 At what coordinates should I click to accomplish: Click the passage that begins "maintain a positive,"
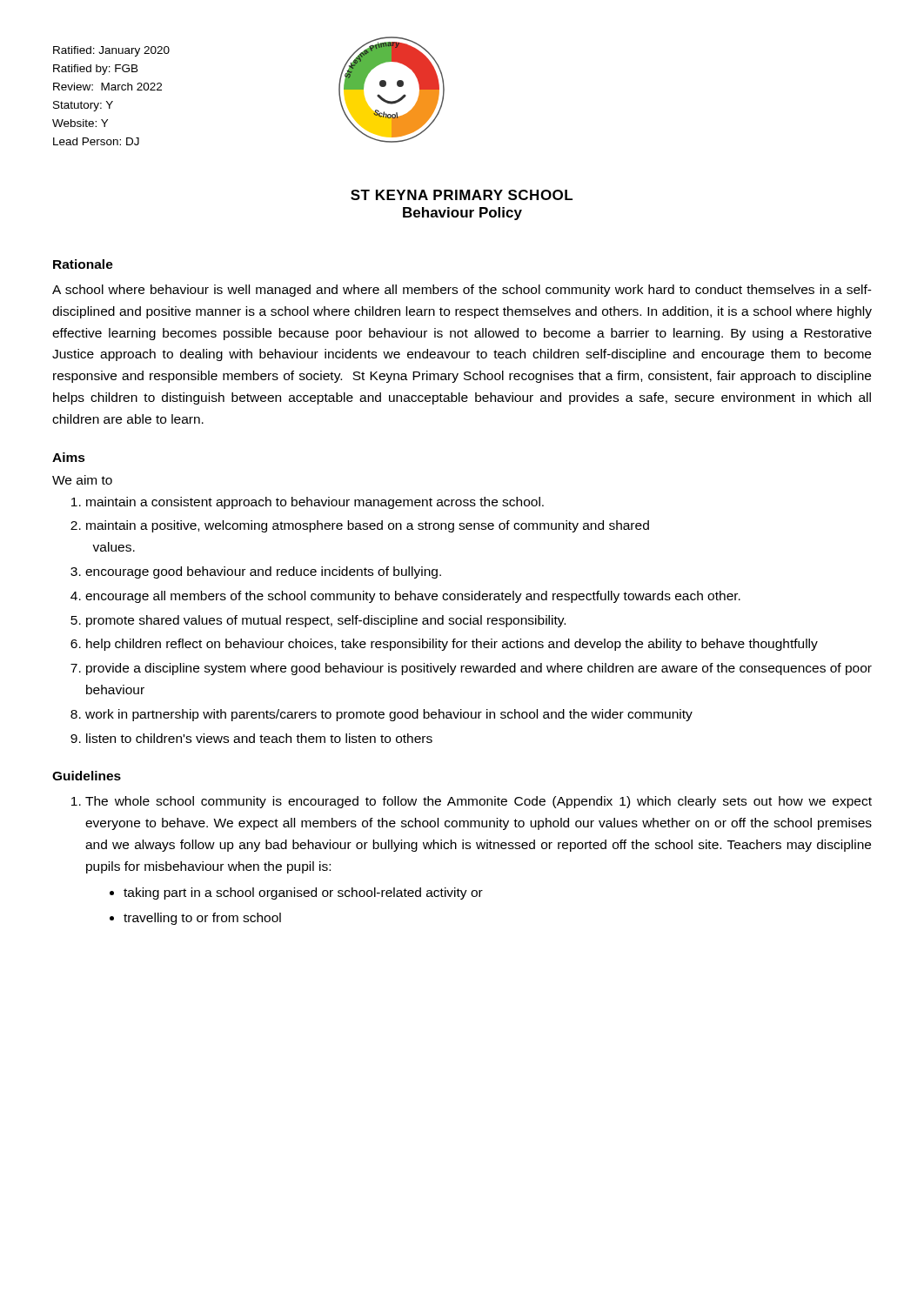point(368,536)
